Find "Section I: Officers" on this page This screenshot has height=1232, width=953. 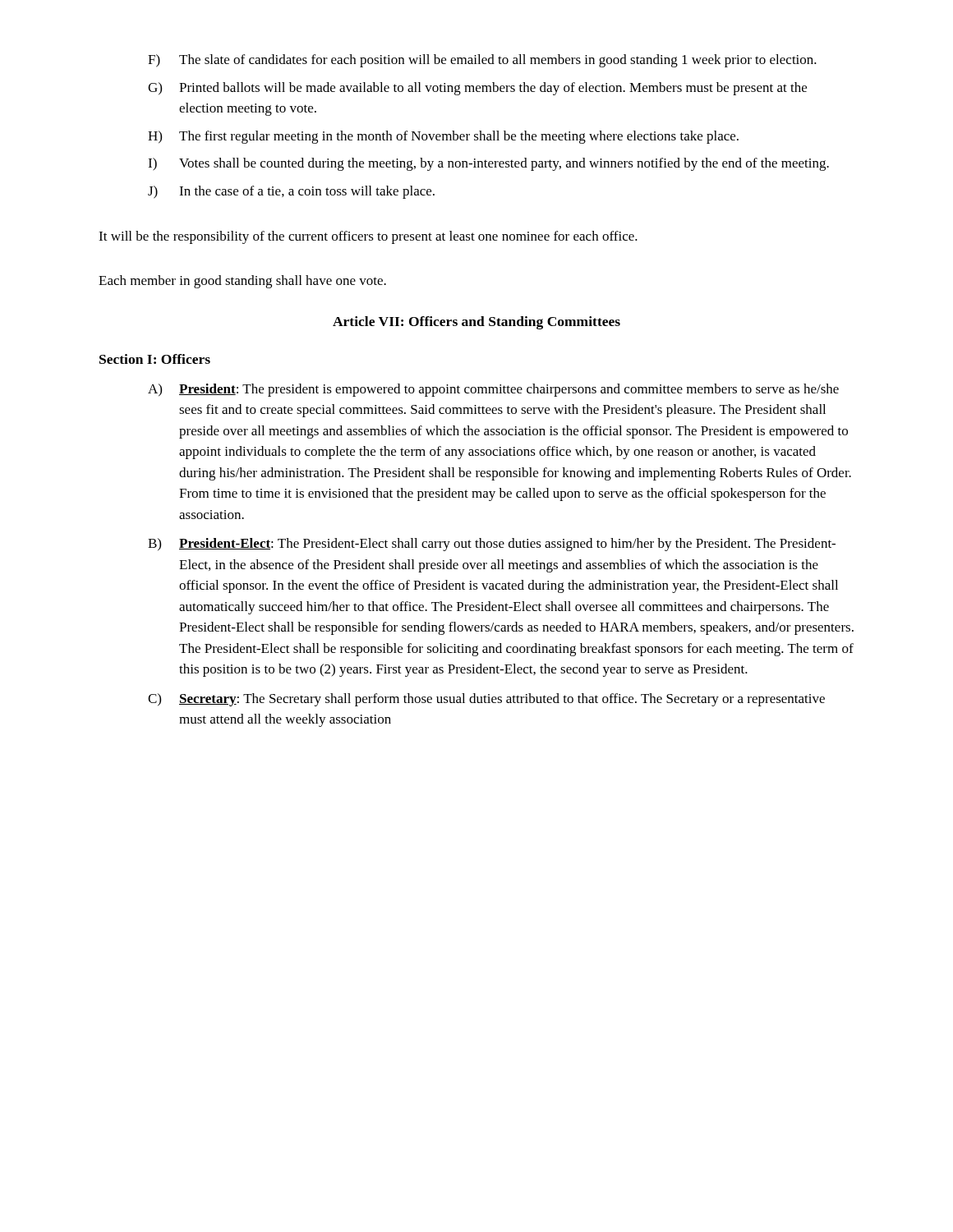[154, 359]
